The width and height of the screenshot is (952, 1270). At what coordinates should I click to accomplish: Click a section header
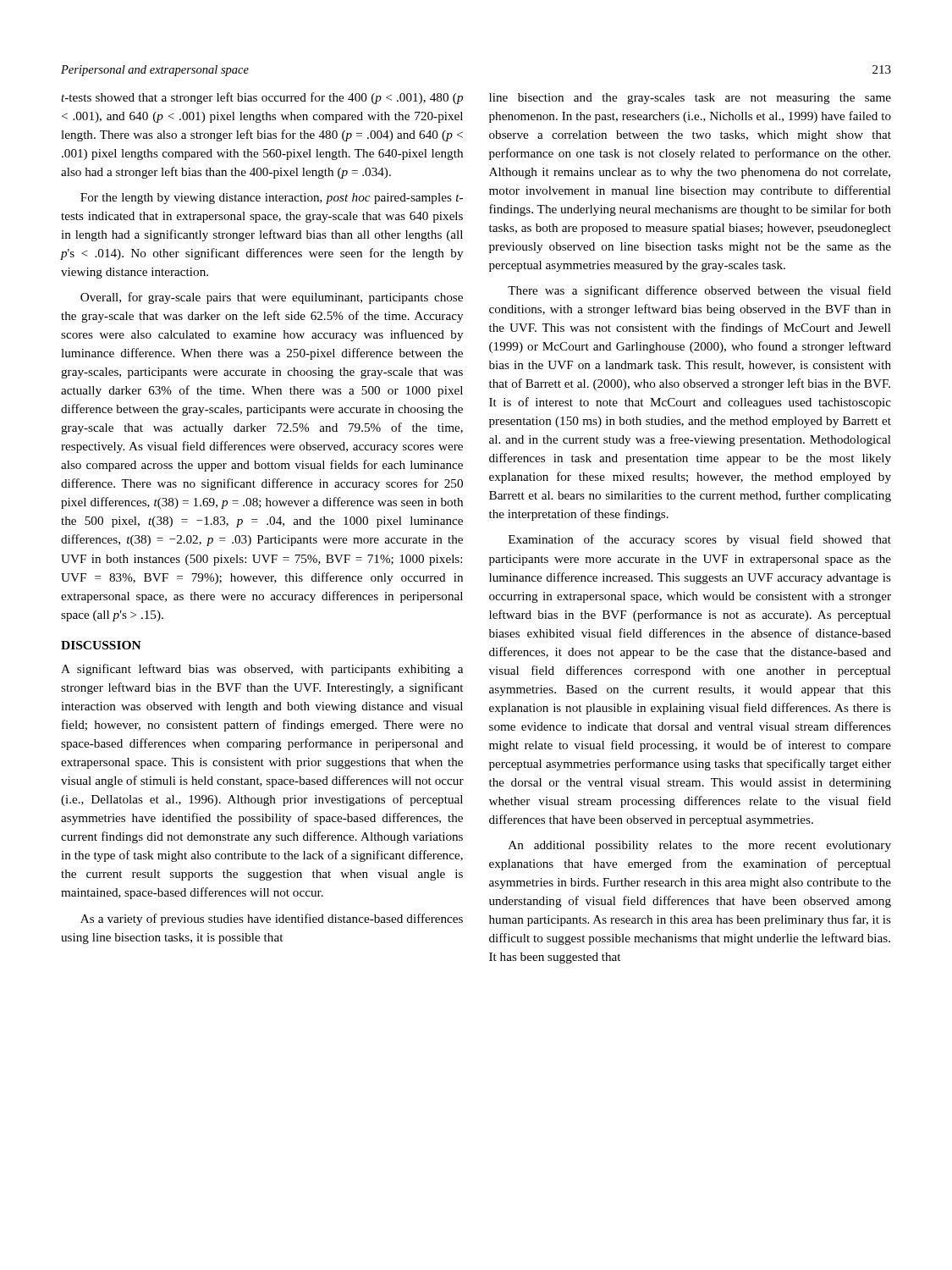(x=262, y=645)
